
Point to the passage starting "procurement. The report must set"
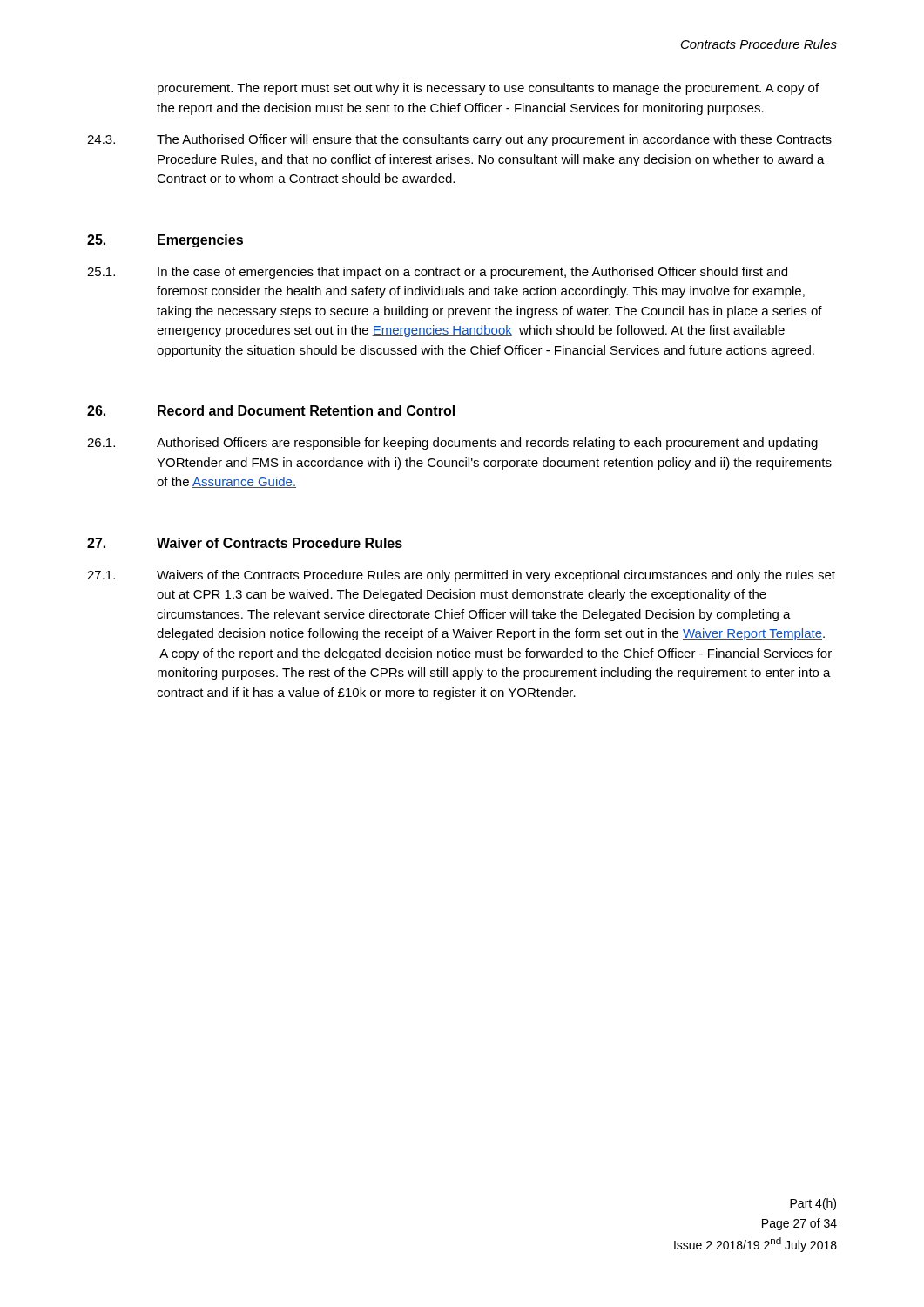coord(497,98)
